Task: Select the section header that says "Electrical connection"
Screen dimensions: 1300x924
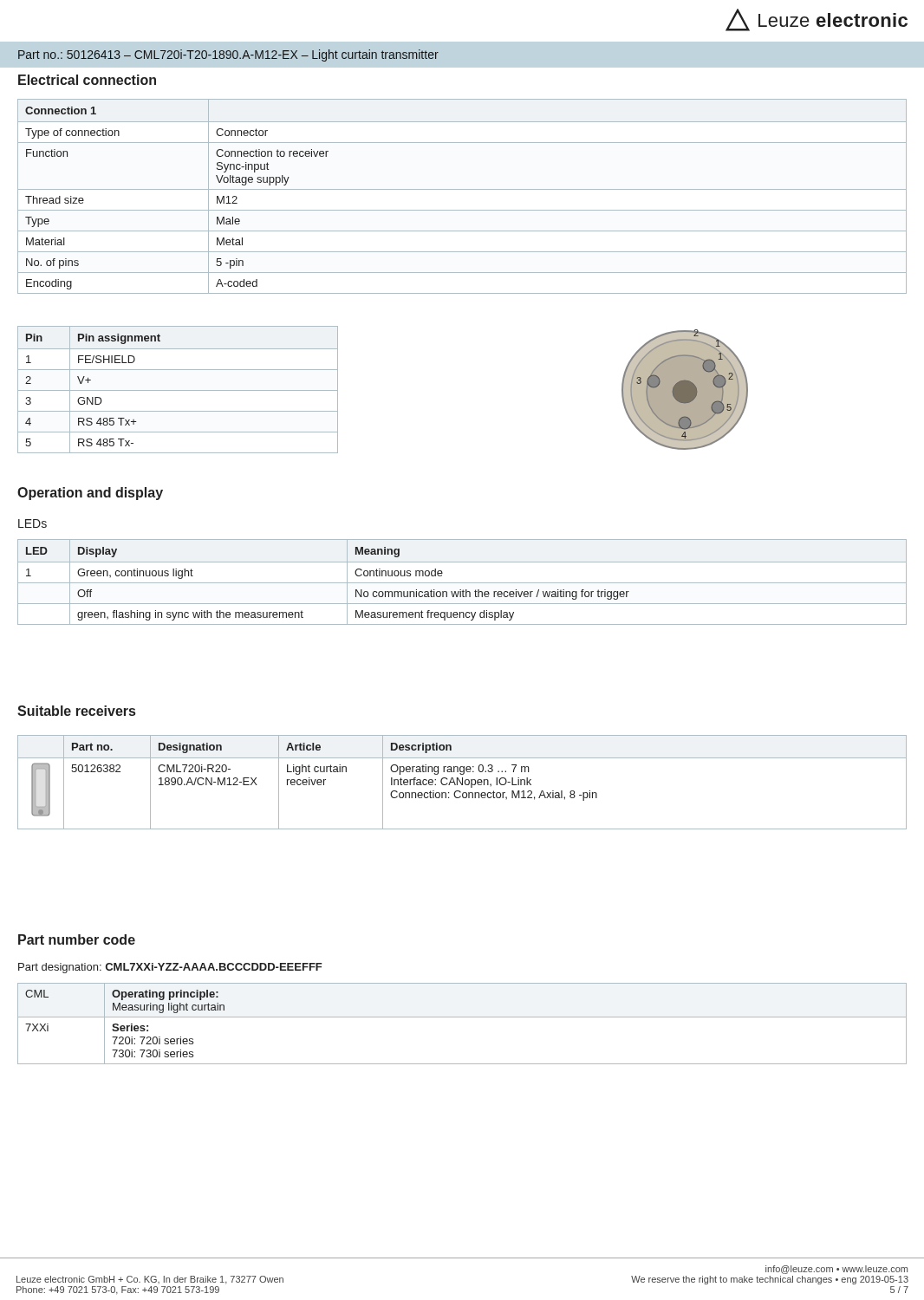Action: [x=87, y=80]
